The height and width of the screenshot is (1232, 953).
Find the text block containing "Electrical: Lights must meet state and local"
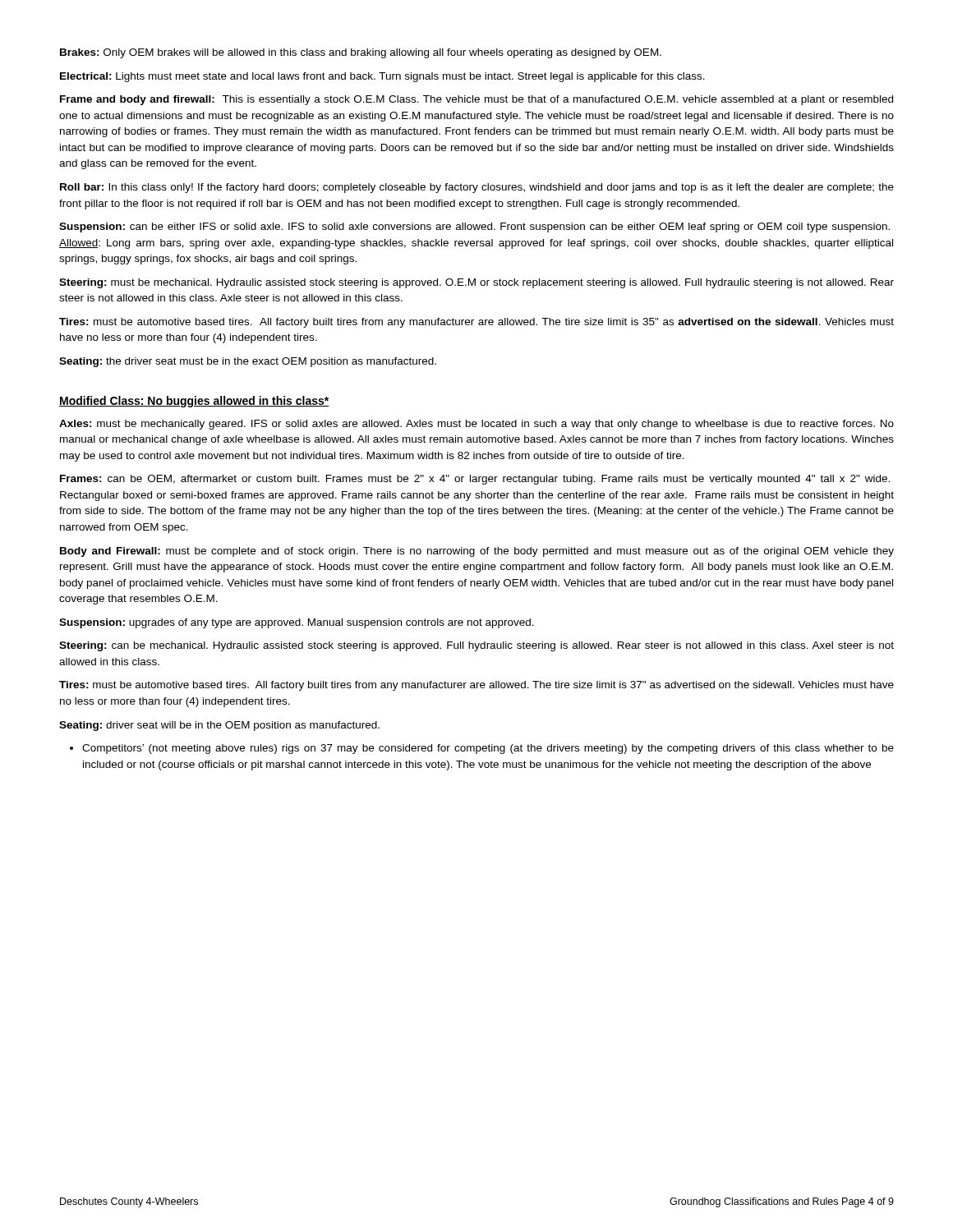382,76
